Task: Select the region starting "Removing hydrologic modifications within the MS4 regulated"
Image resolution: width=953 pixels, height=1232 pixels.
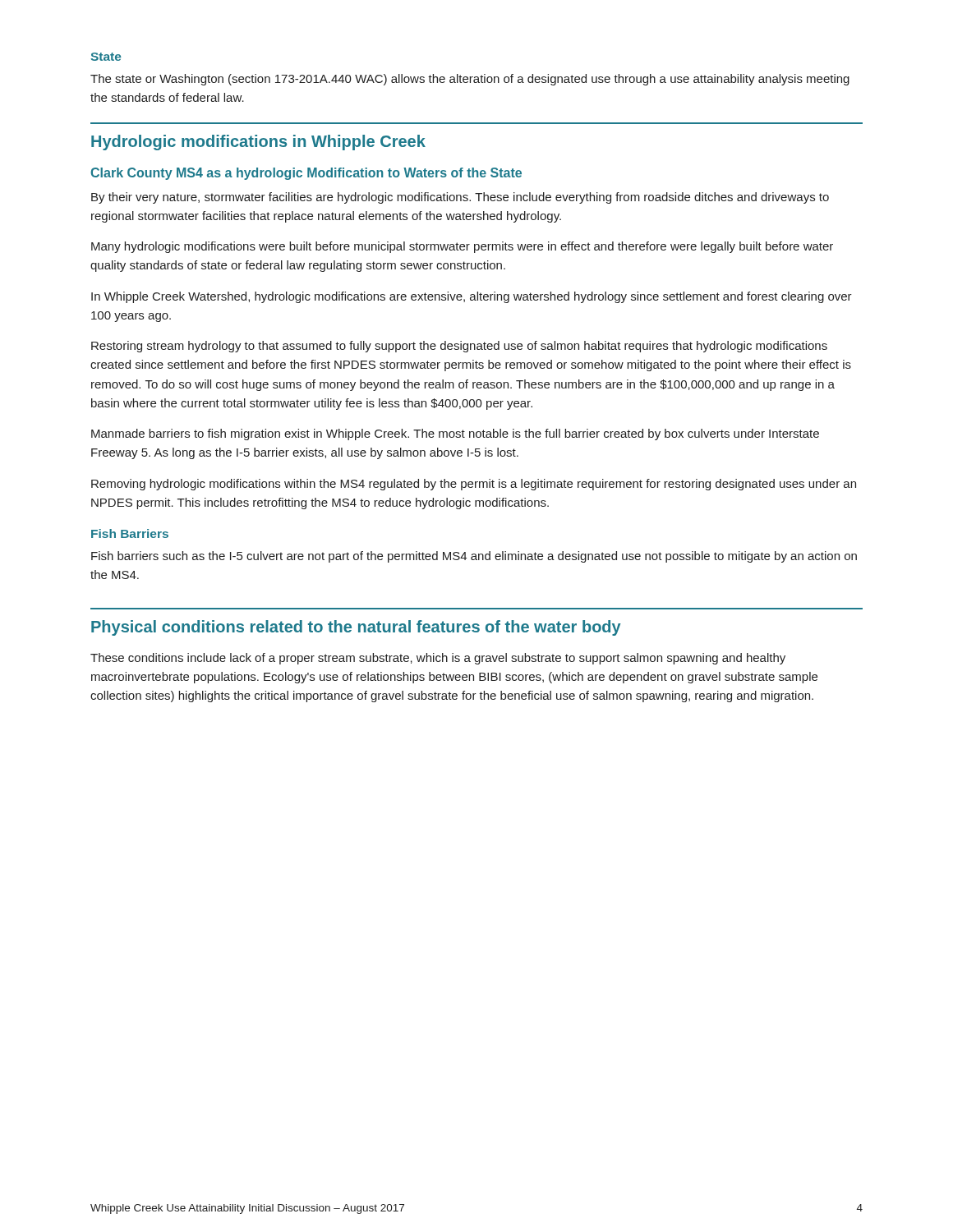Action: tap(476, 493)
